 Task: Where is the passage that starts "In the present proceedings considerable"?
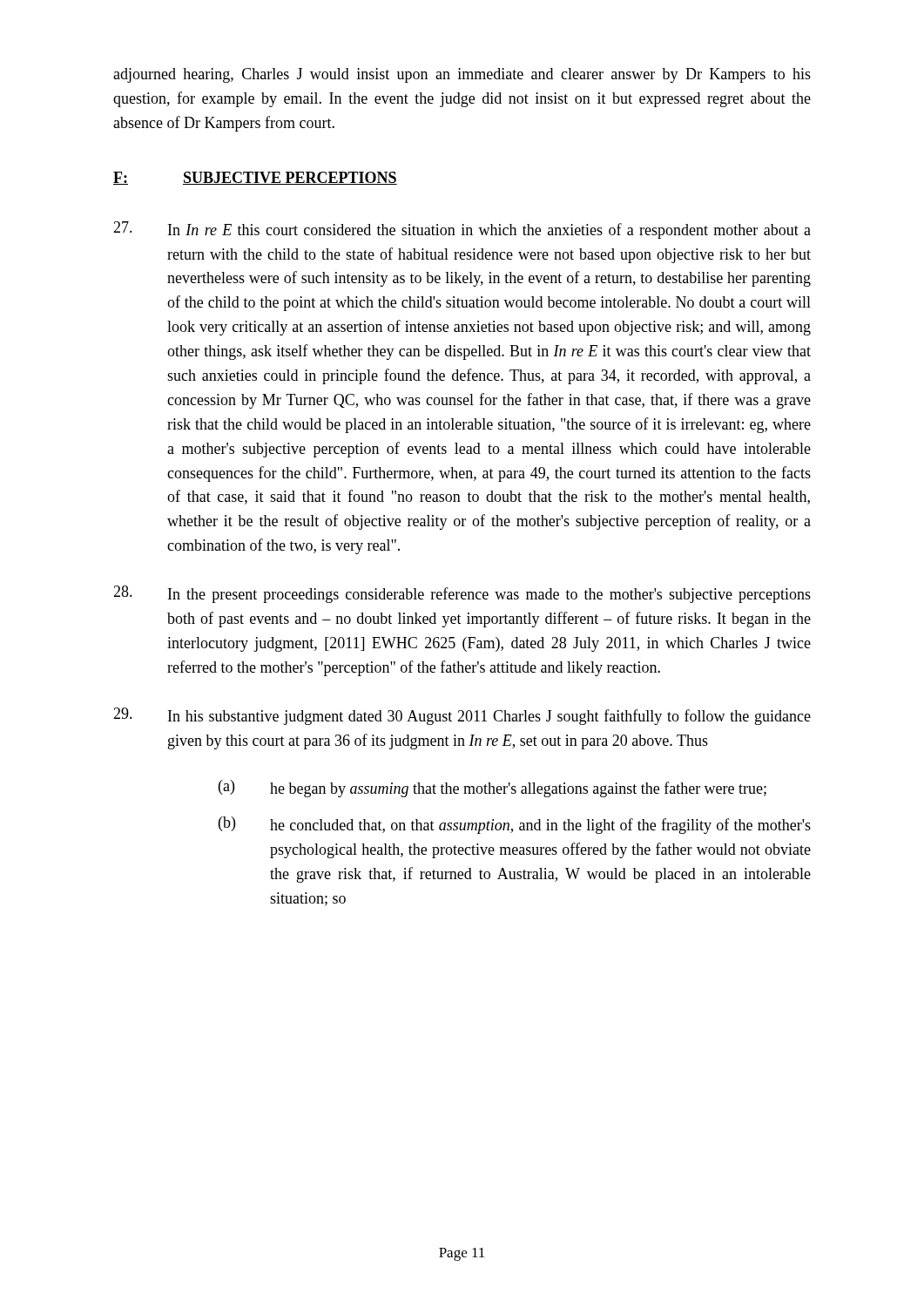click(462, 632)
